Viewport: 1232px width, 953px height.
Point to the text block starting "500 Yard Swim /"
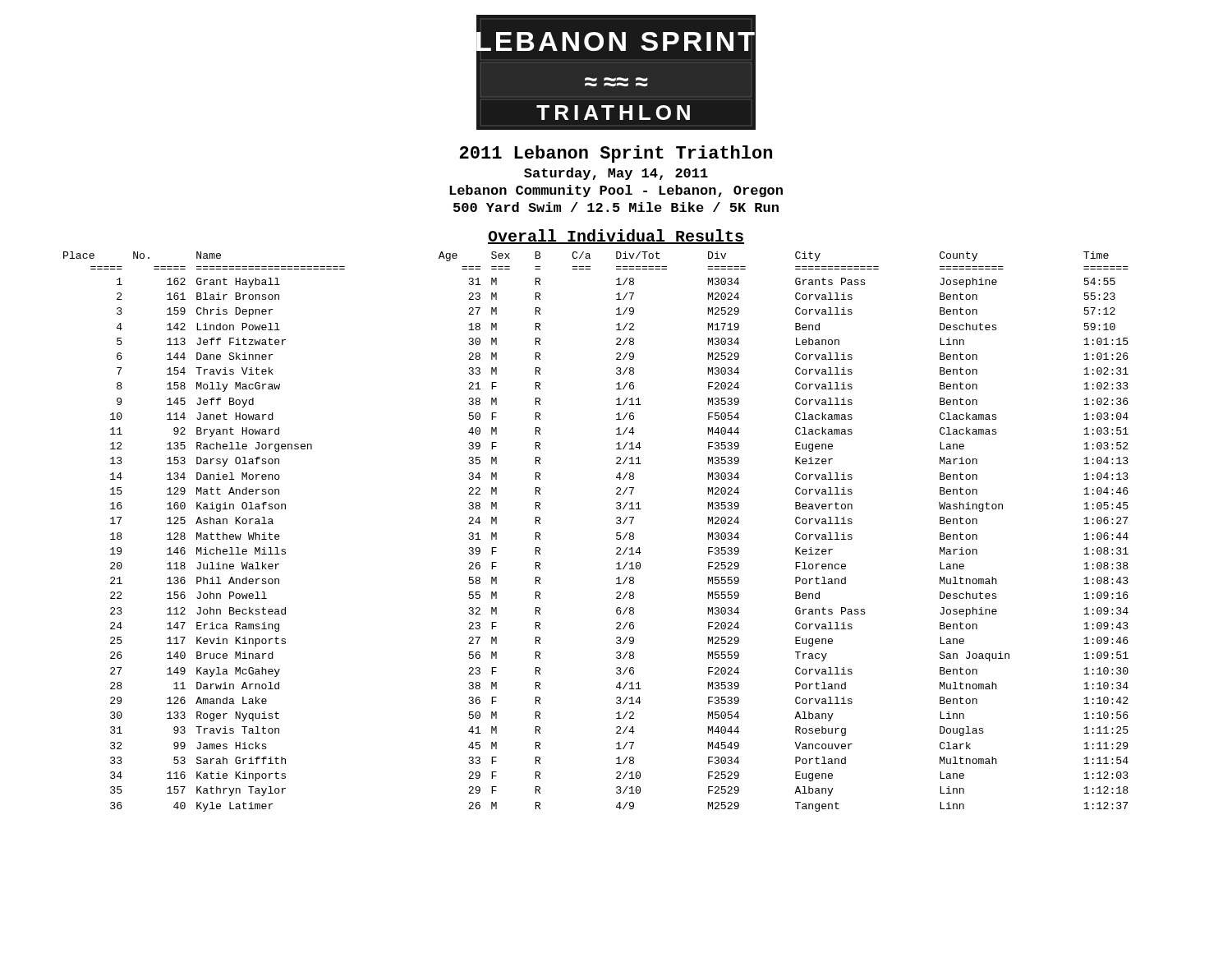point(616,208)
